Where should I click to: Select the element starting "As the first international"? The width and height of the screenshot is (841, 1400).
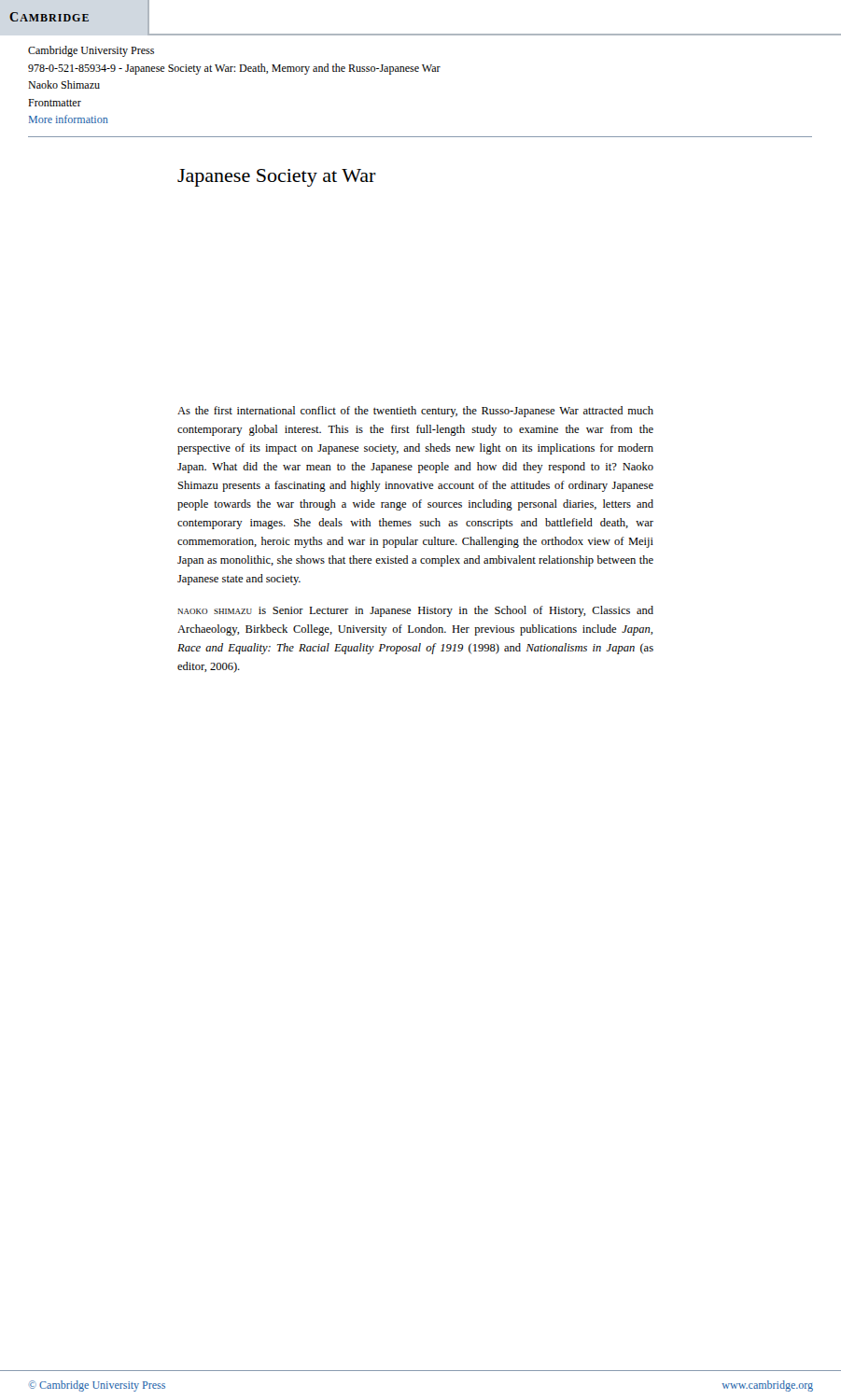415,539
